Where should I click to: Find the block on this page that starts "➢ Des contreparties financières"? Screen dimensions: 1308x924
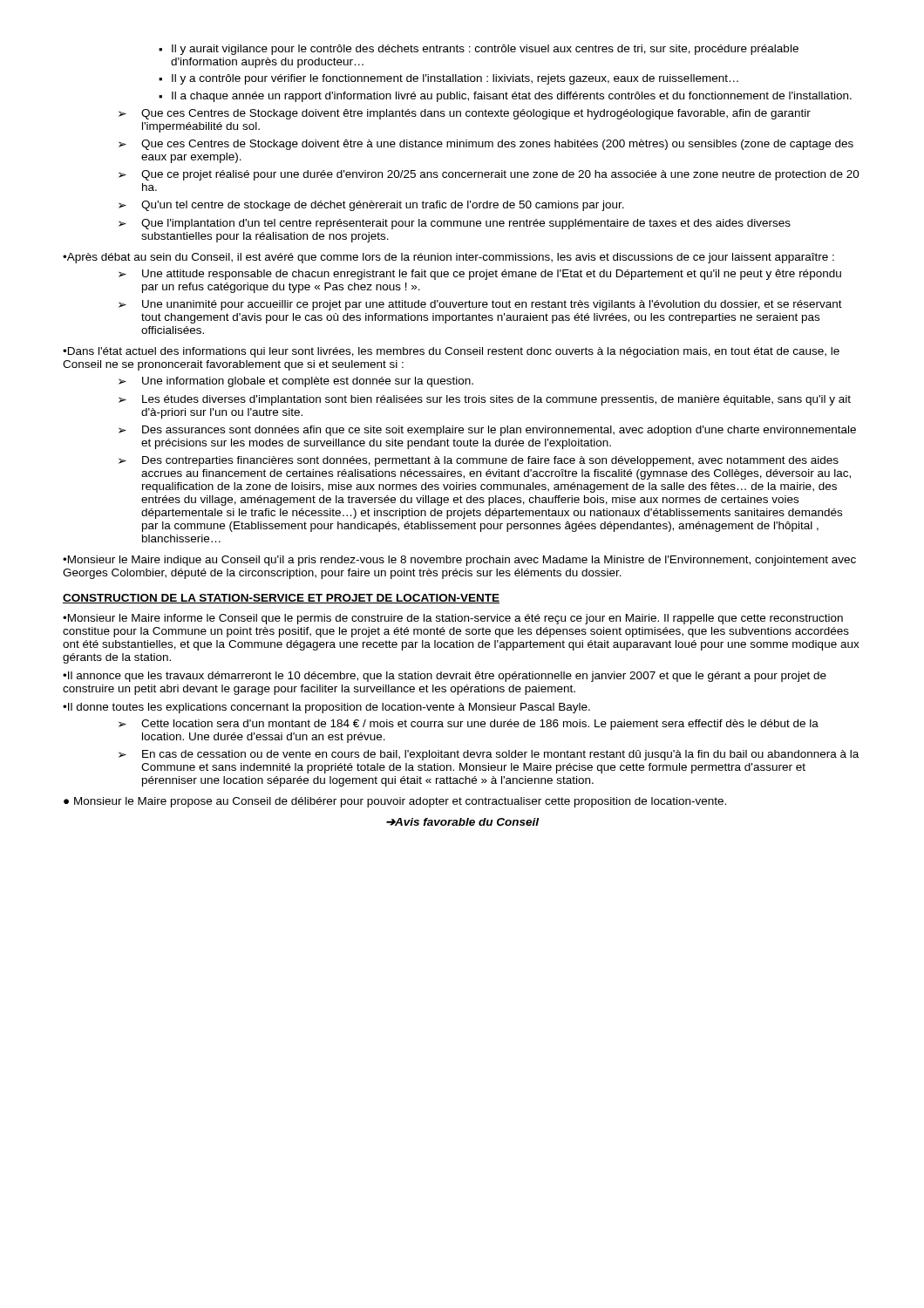point(489,499)
